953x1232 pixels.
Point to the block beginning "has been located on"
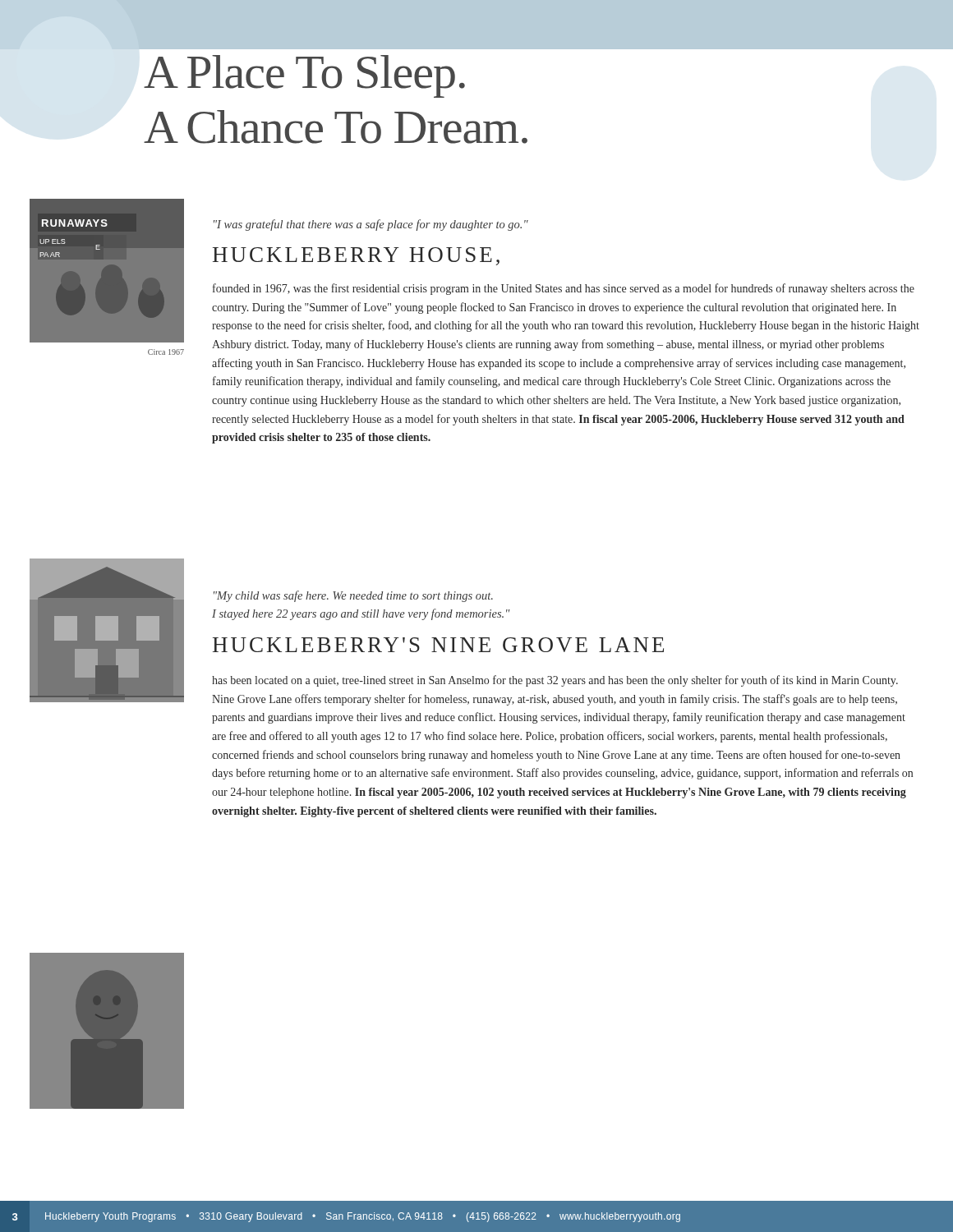click(566, 746)
